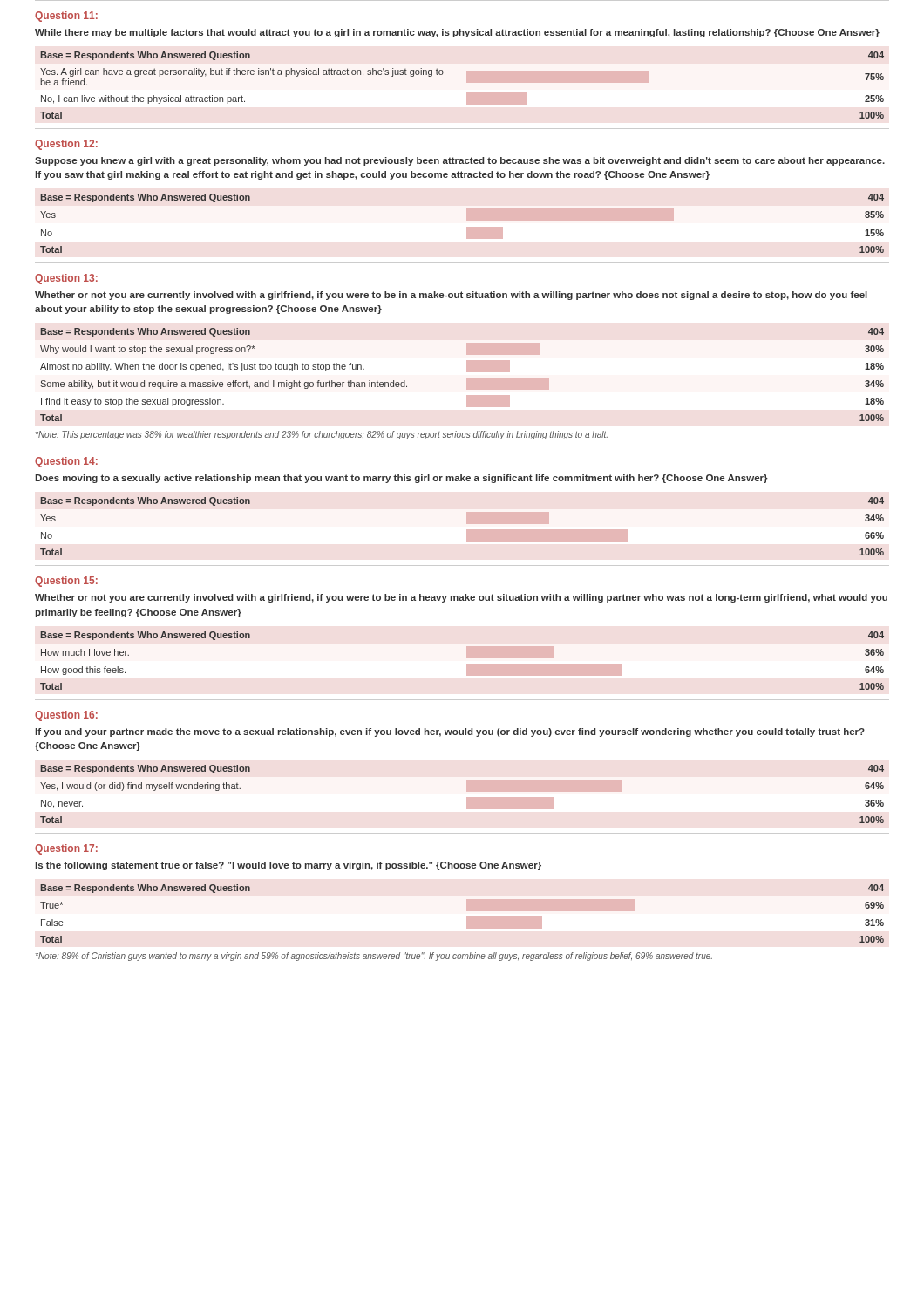Viewport: 924px width, 1308px height.
Task: Find the passage starting "Question 15:"
Action: coord(67,581)
